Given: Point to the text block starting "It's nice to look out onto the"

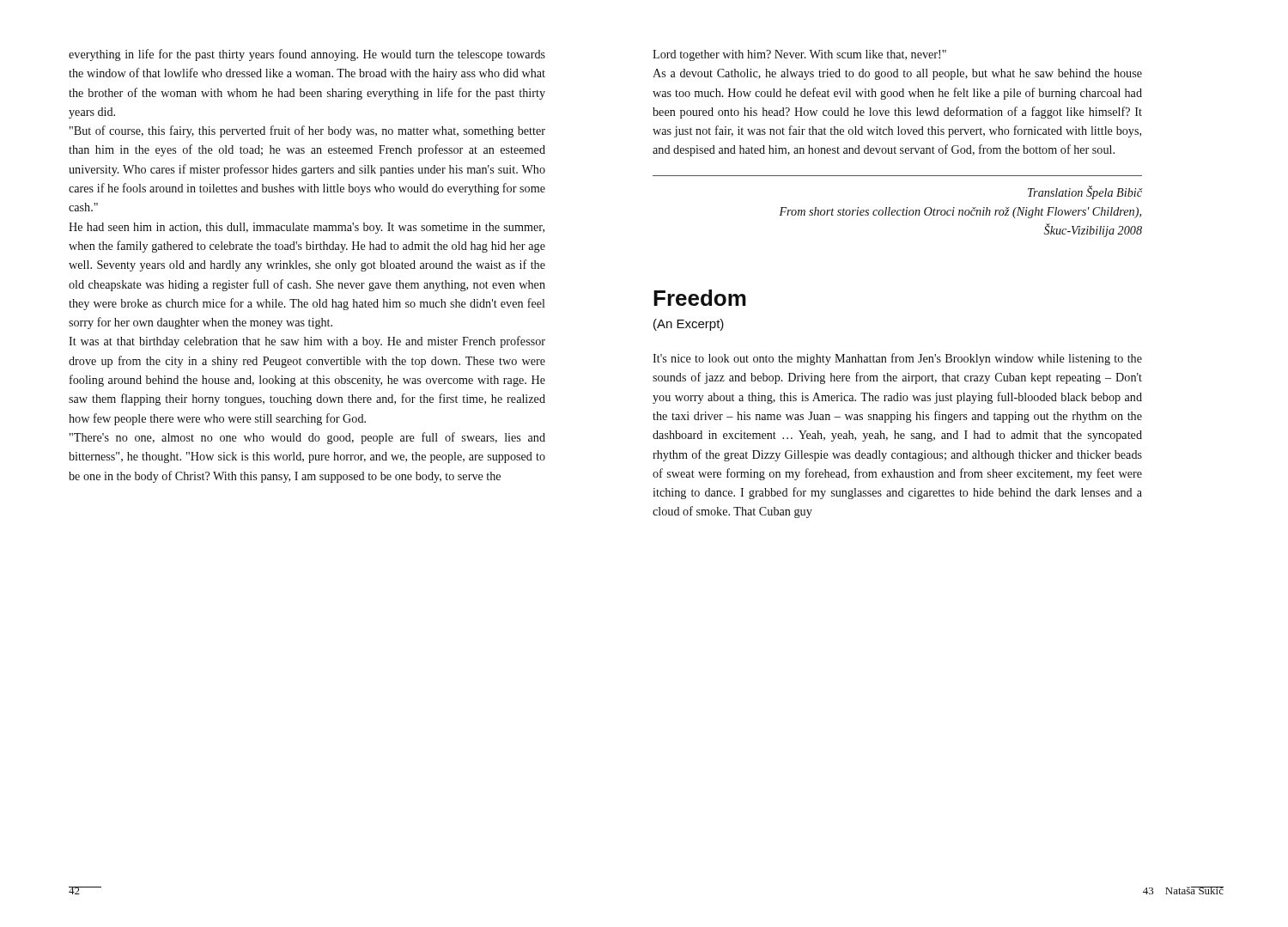Looking at the screenshot, I should tap(897, 435).
